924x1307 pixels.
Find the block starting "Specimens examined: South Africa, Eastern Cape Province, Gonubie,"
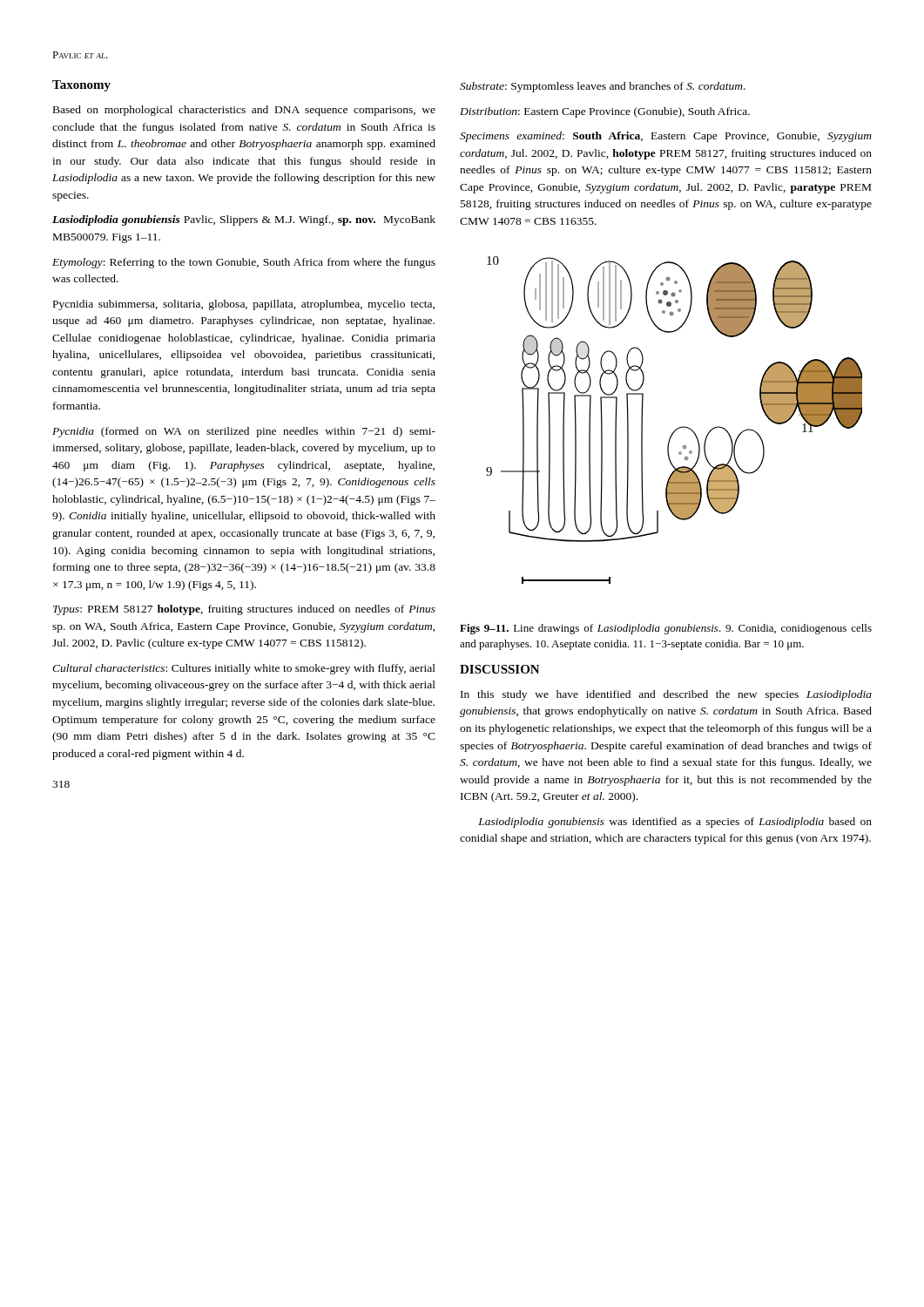[x=666, y=178]
